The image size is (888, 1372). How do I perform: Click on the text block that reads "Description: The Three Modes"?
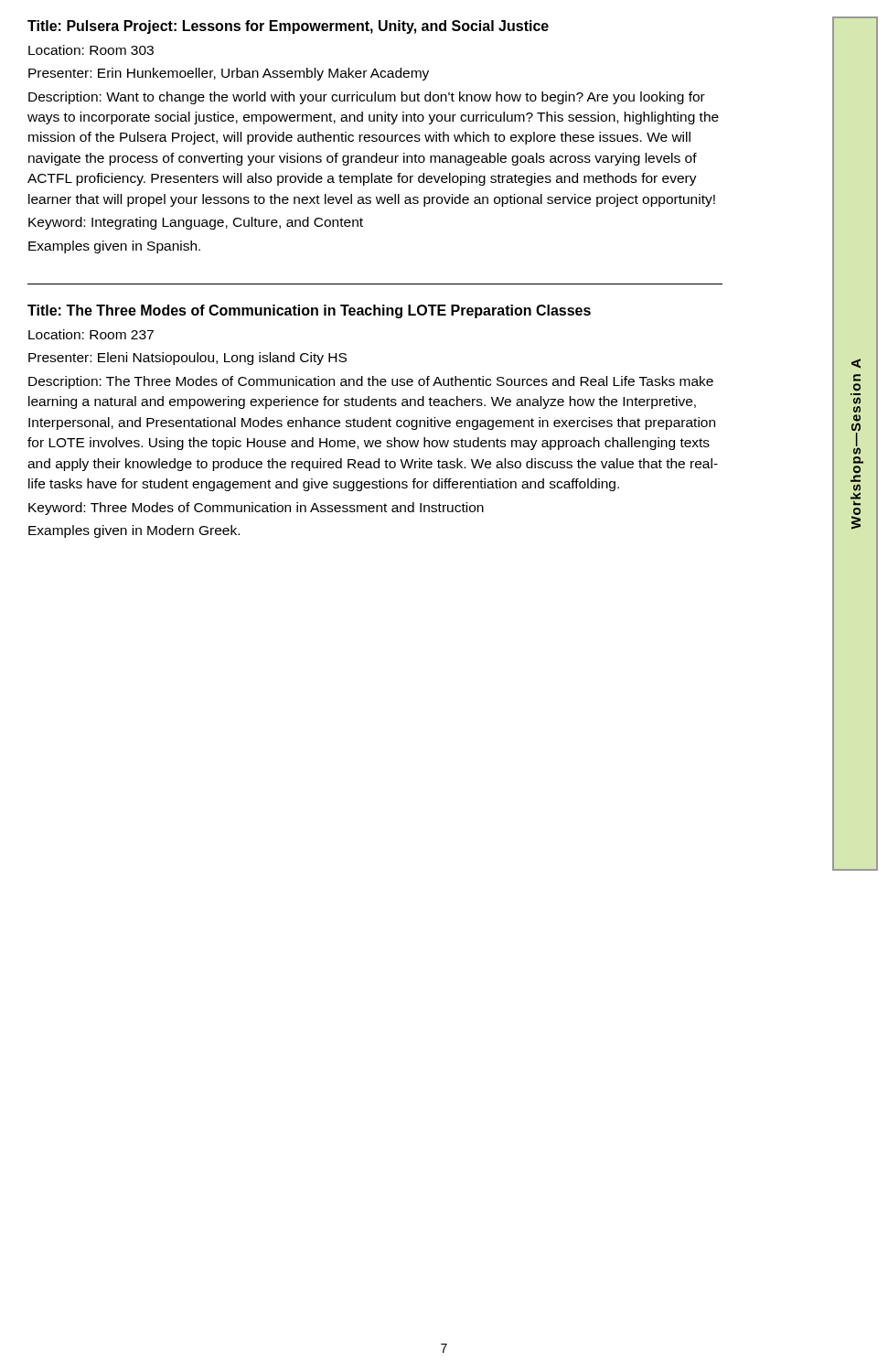375,433
